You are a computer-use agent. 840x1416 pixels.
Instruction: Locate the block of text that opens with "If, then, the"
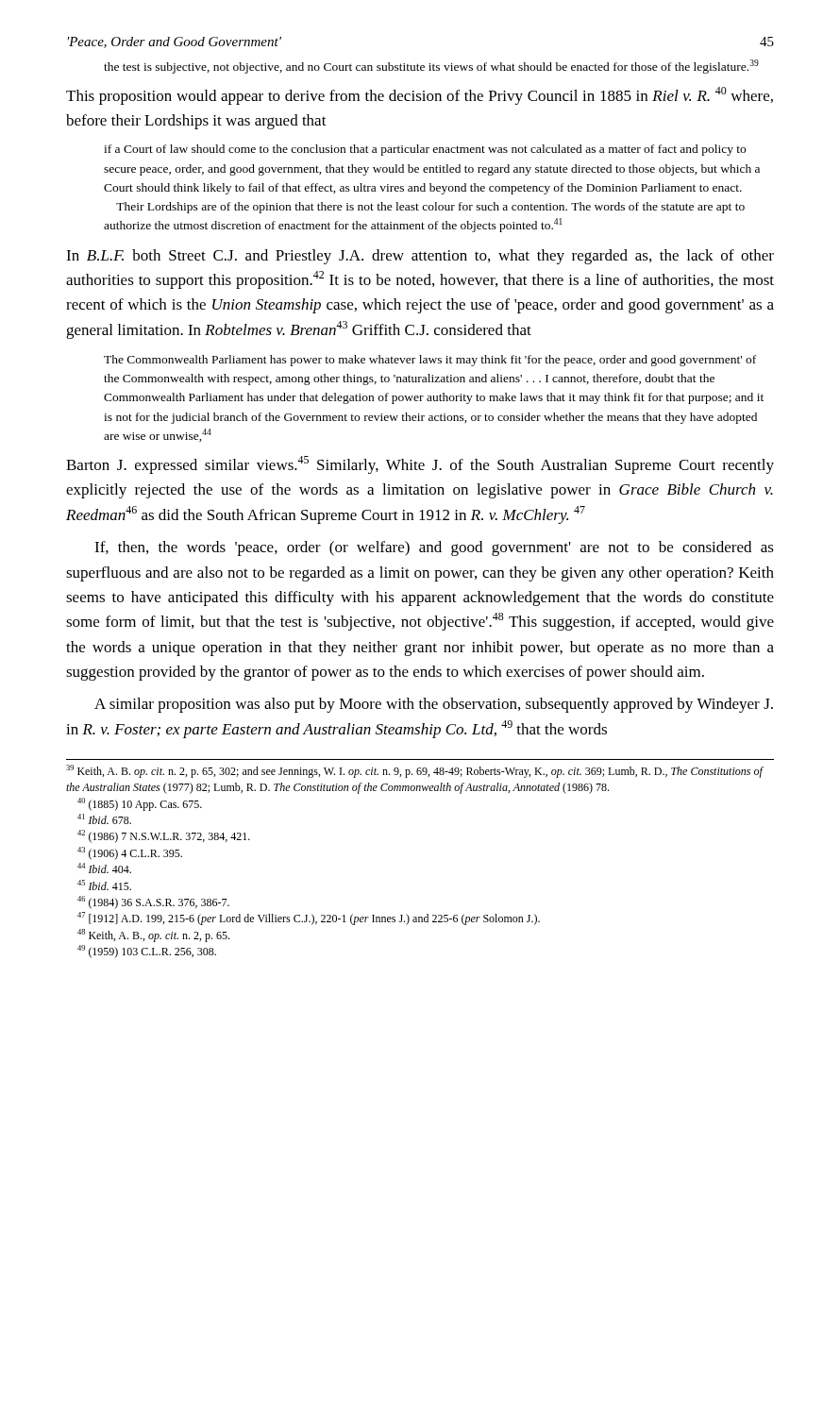[420, 610]
